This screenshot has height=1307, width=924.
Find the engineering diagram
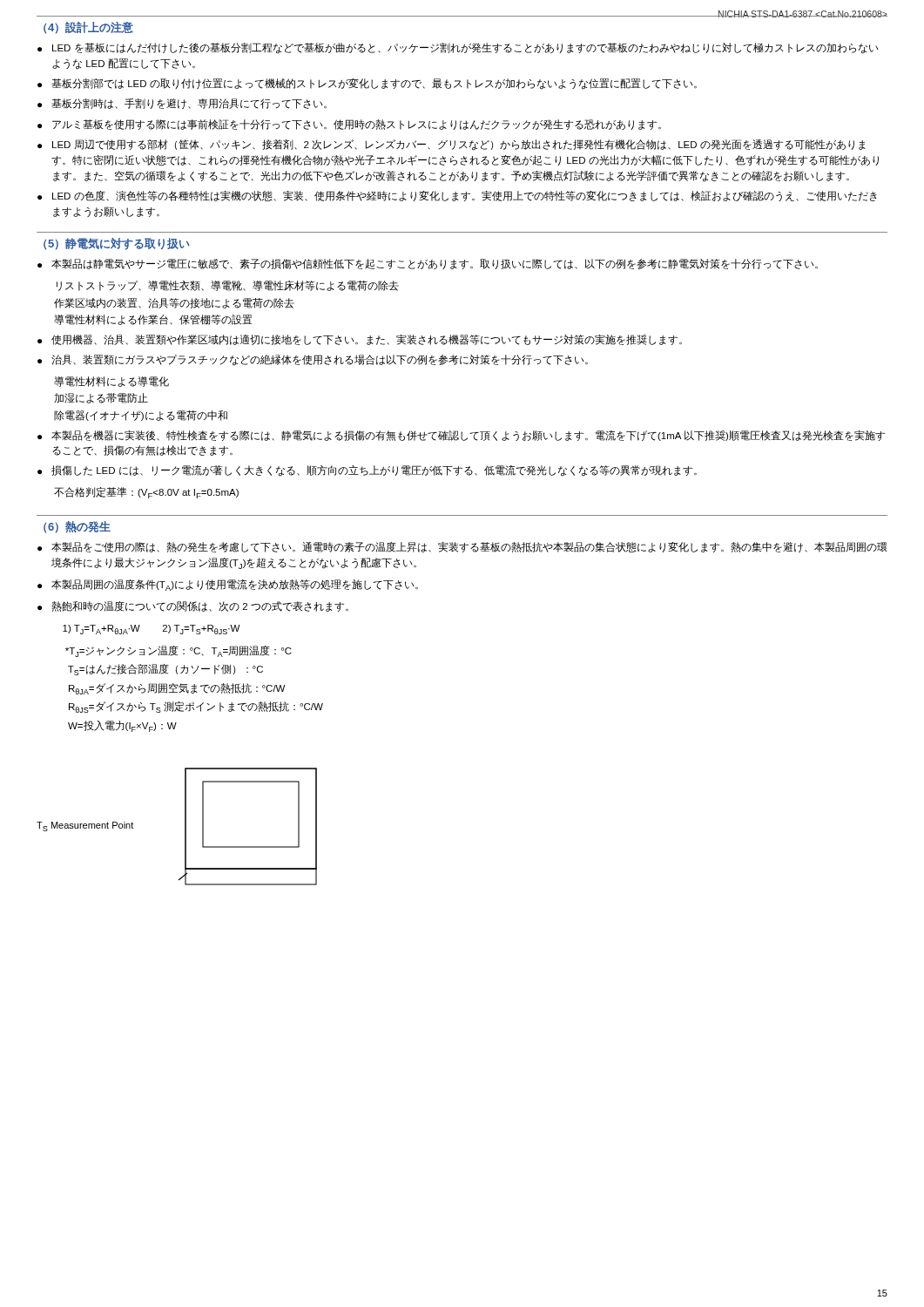tap(462, 827)
